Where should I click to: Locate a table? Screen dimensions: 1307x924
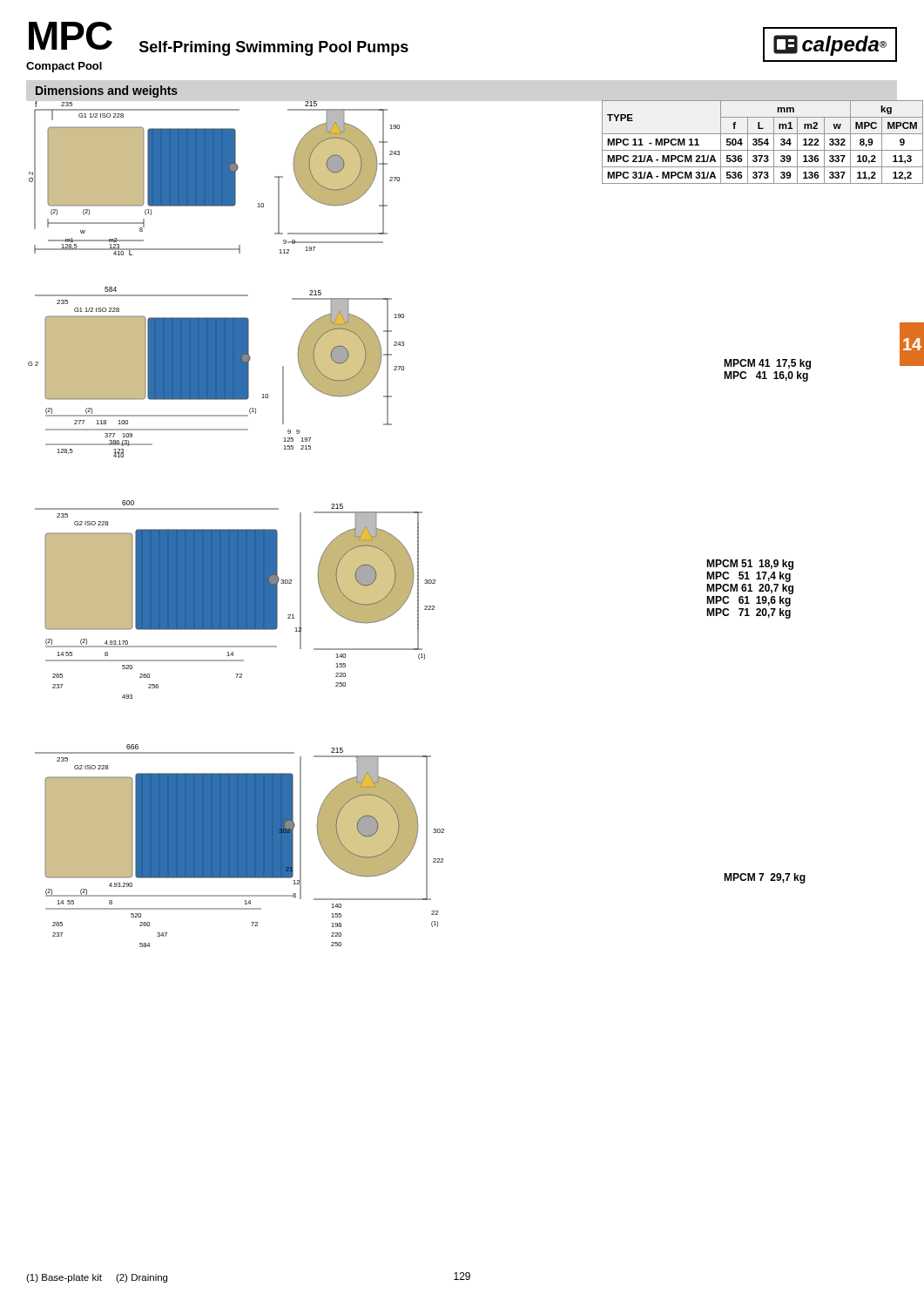pyautogui.click(x=750, y=142)
